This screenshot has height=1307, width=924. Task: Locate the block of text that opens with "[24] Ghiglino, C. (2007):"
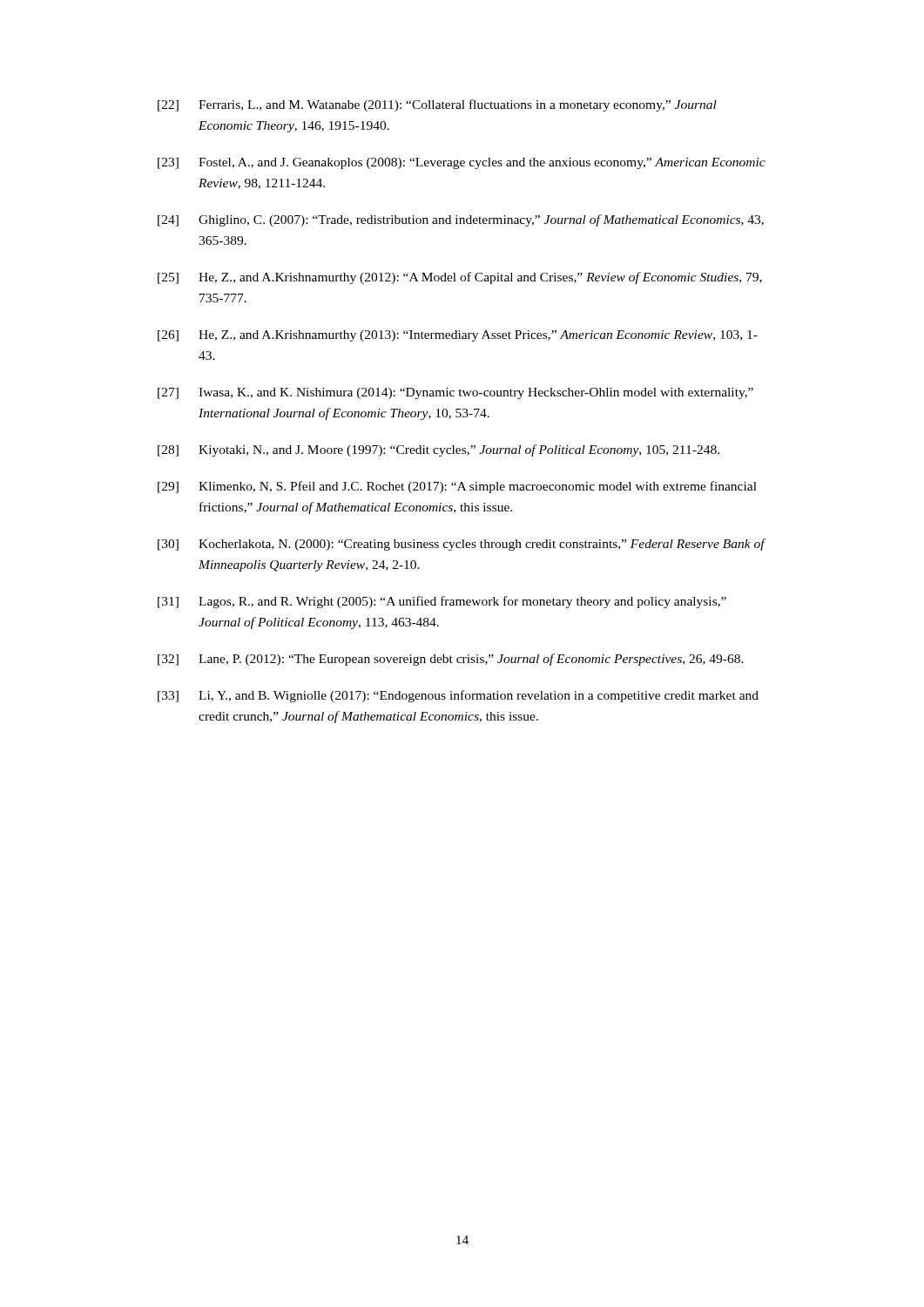(x=462, y=230)
